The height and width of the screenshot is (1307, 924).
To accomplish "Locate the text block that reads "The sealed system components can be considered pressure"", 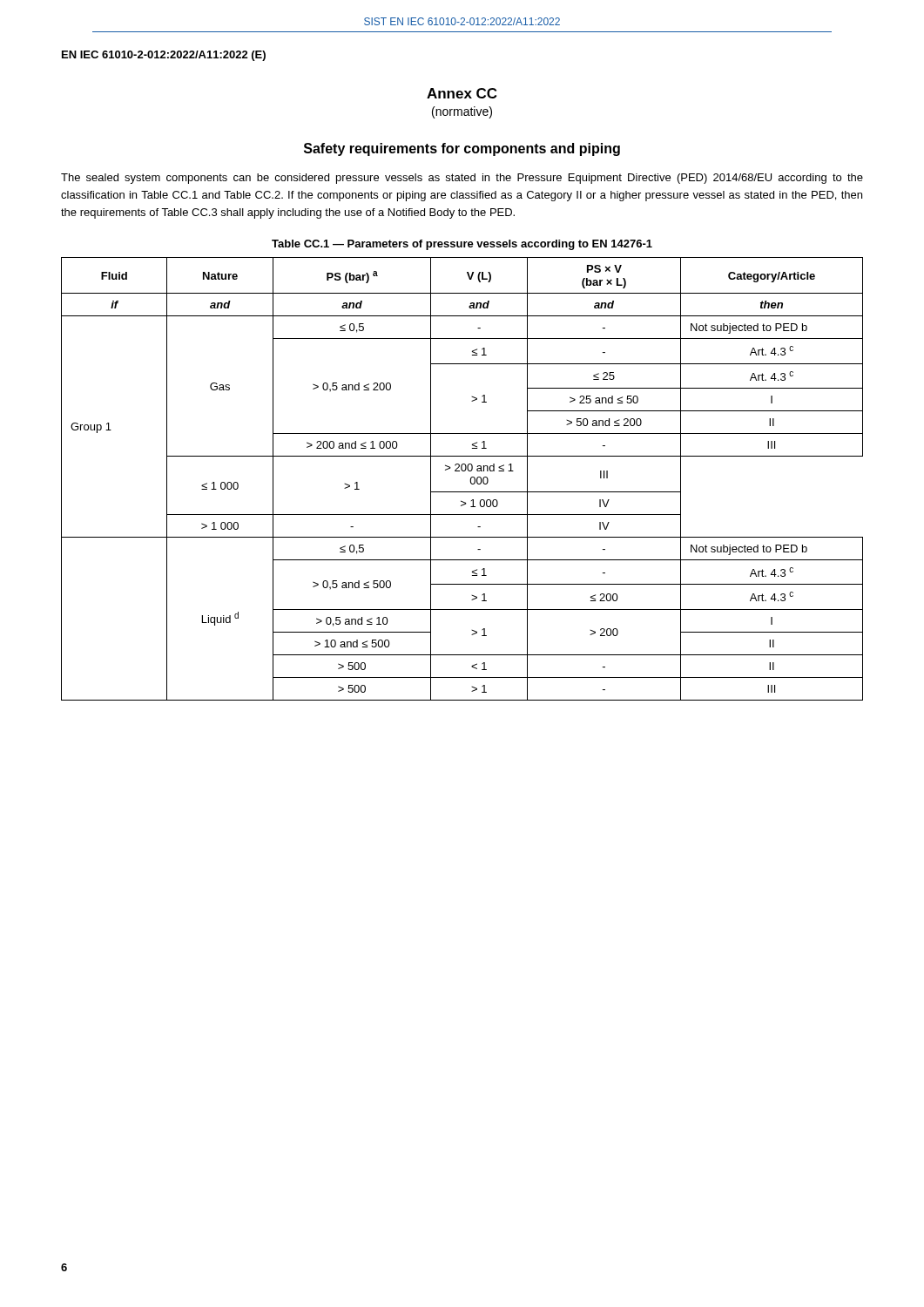I will click(x=462, y=195).
